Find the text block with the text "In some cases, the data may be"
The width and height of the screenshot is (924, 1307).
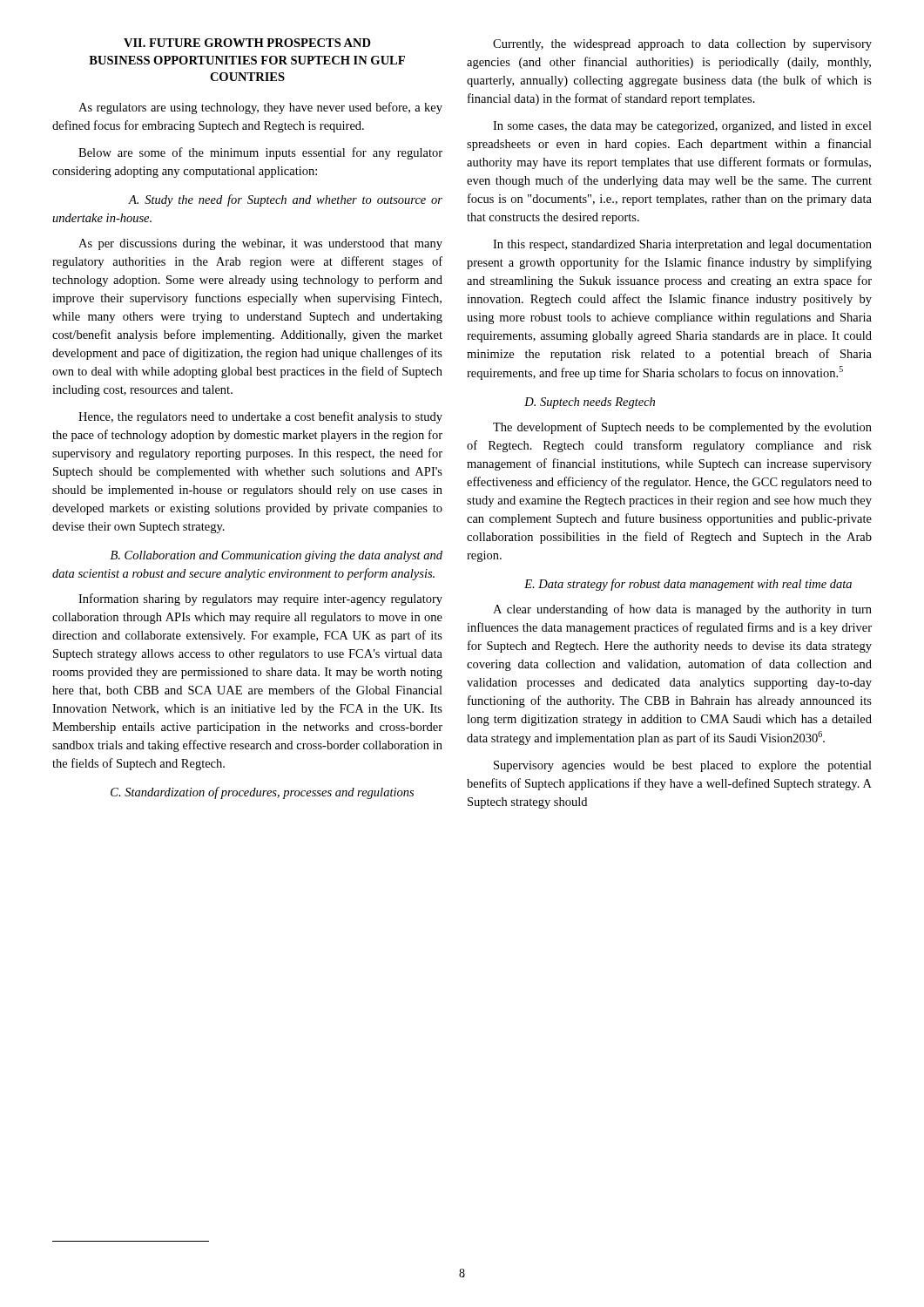(x=669, y=172)
